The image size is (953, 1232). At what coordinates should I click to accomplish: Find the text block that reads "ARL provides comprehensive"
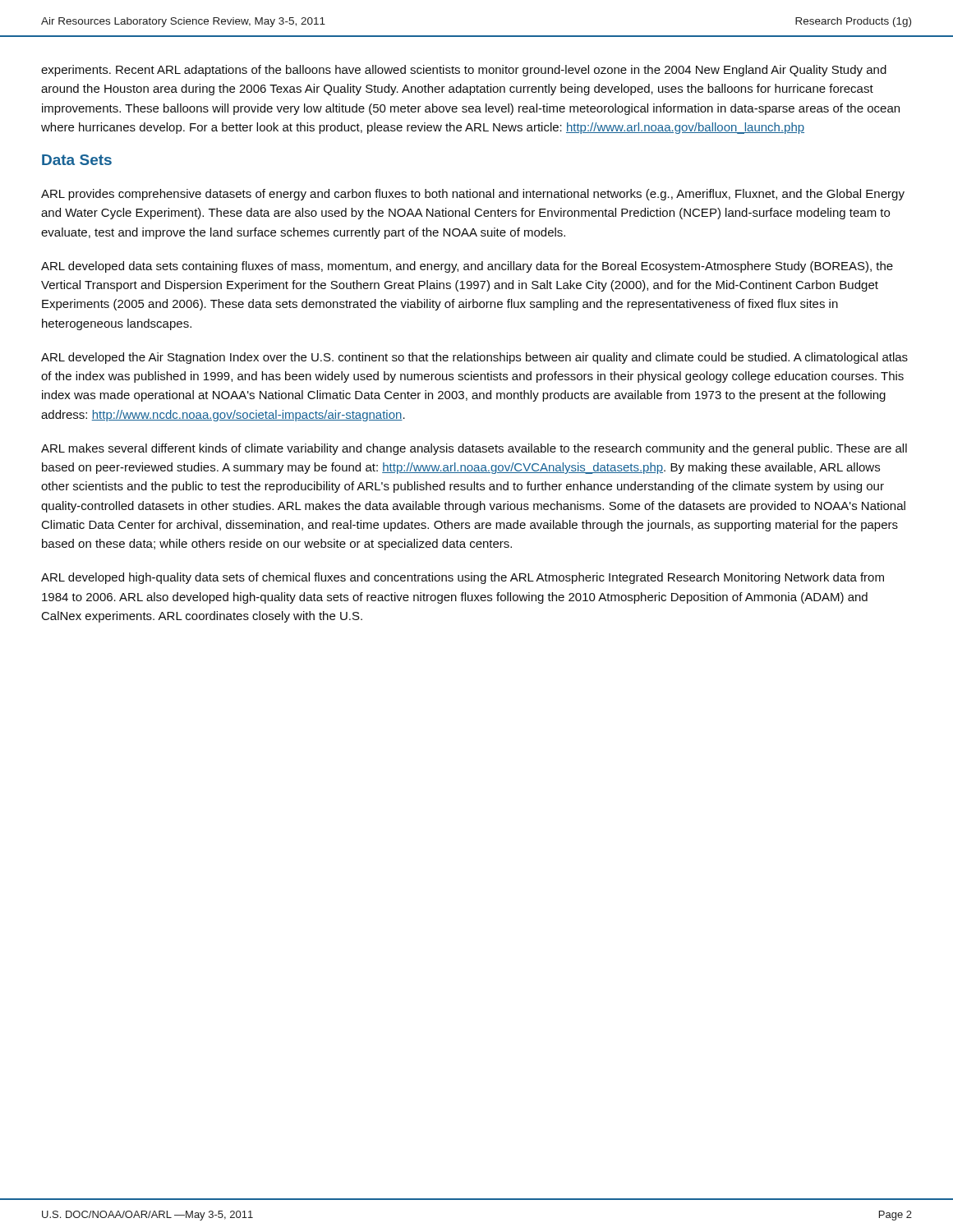473,213
